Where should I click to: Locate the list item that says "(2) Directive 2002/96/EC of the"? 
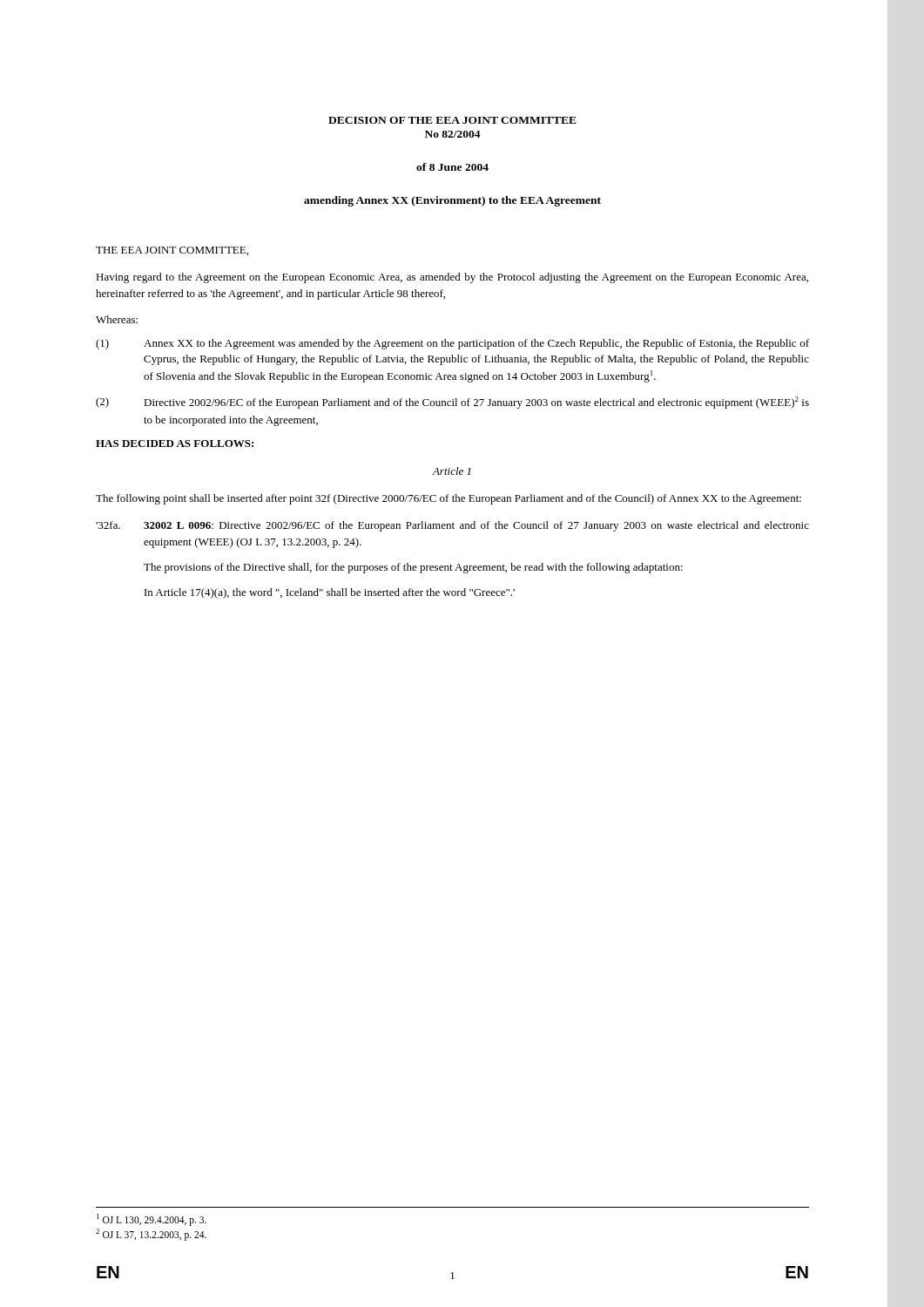(x=452, y=411)
